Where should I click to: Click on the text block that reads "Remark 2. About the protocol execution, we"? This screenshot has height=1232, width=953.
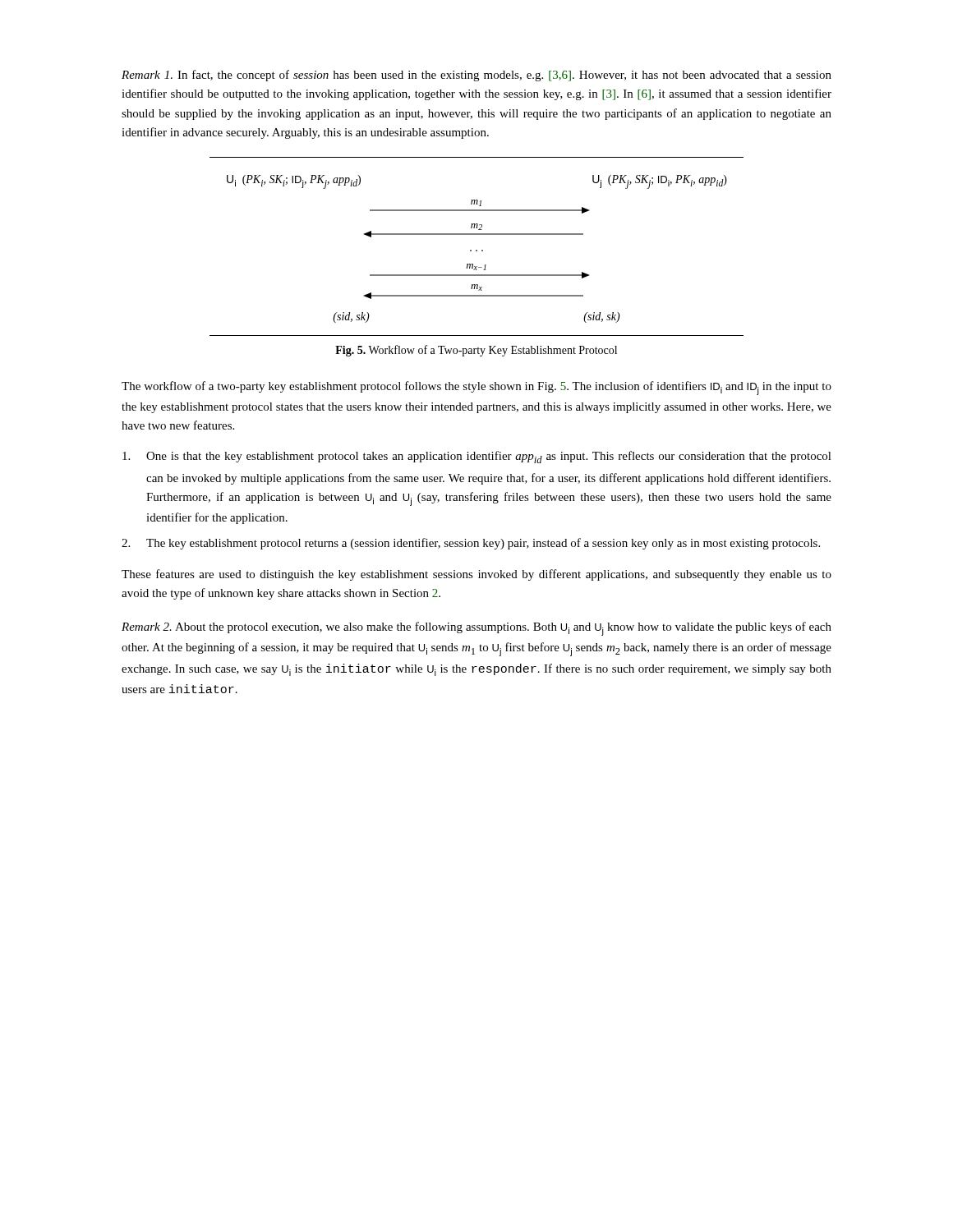[x=476, y=659]
